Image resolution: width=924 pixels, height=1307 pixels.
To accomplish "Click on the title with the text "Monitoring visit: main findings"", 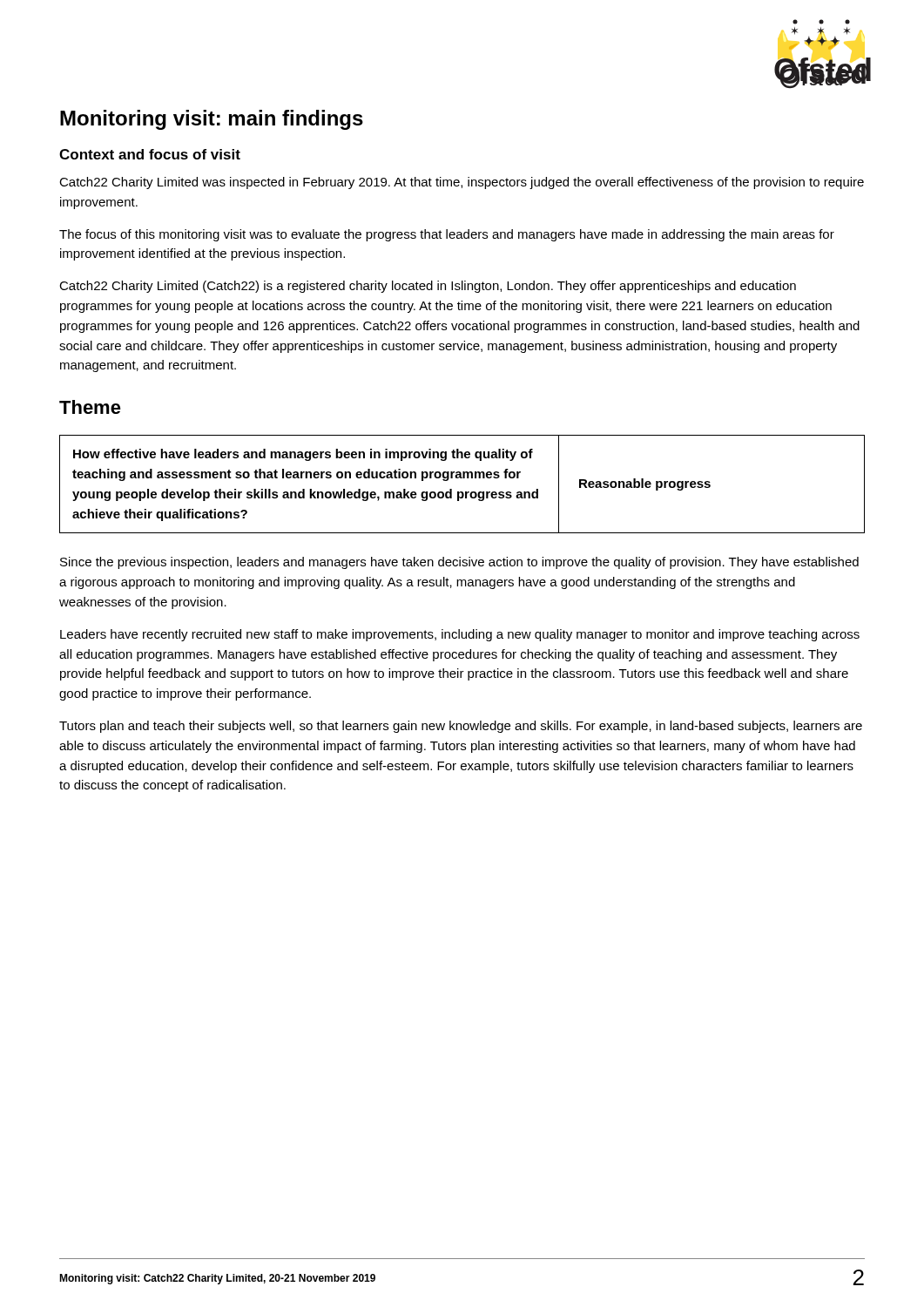I will [x=211, y=118].
